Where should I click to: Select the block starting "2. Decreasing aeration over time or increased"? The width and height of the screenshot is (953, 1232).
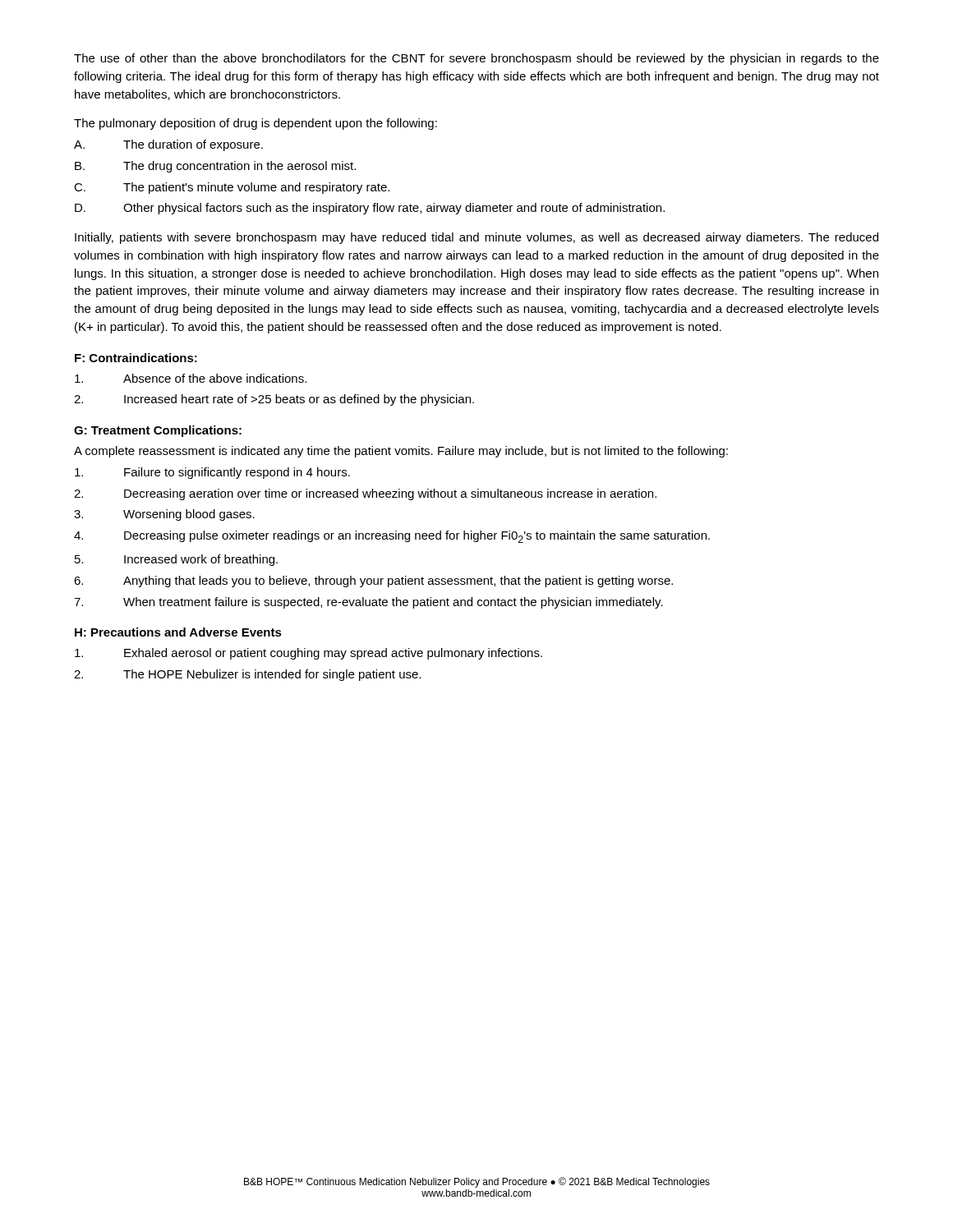tap(476, 493)
